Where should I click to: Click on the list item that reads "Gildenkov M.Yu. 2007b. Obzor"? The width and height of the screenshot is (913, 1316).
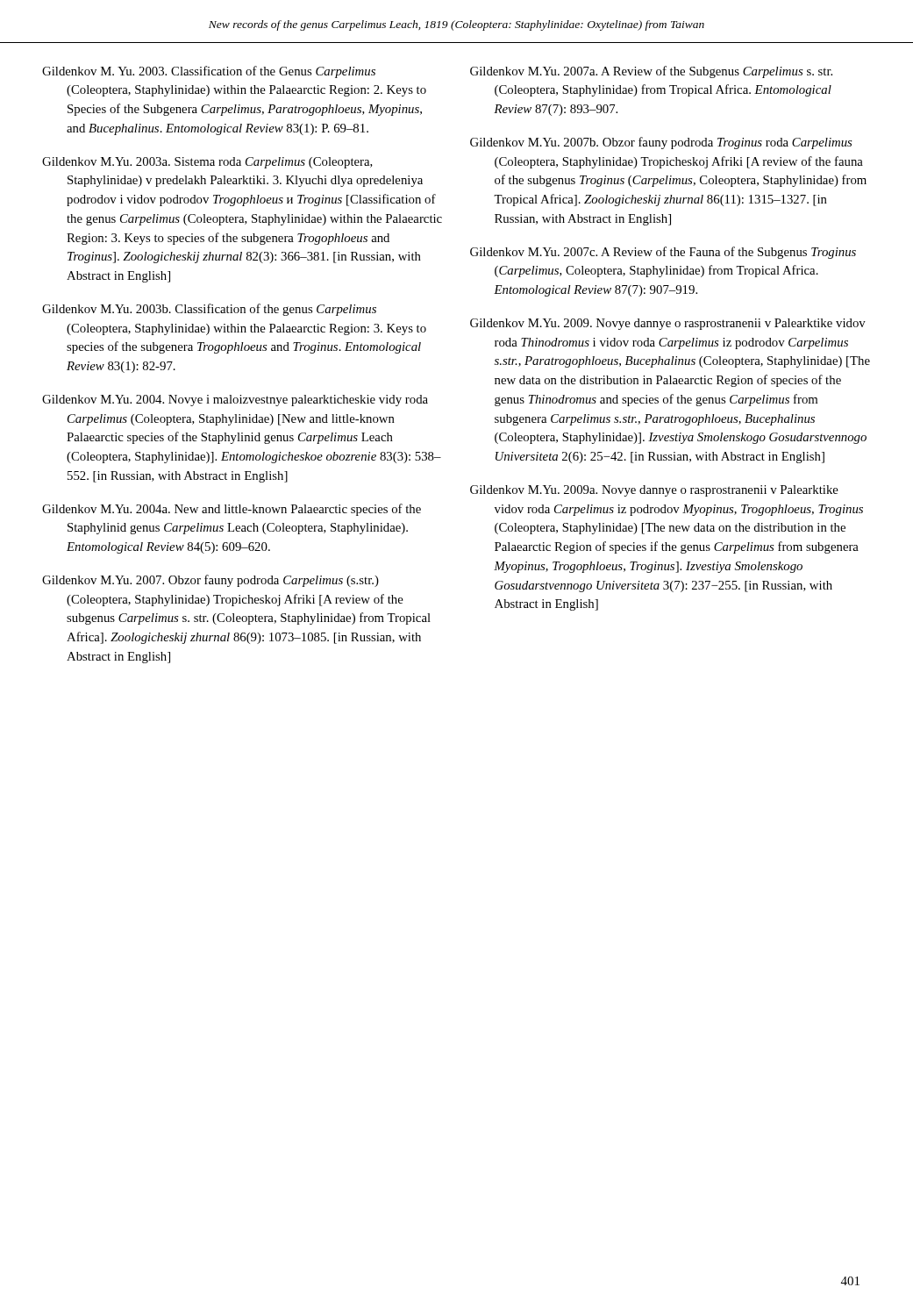(668, 180)
